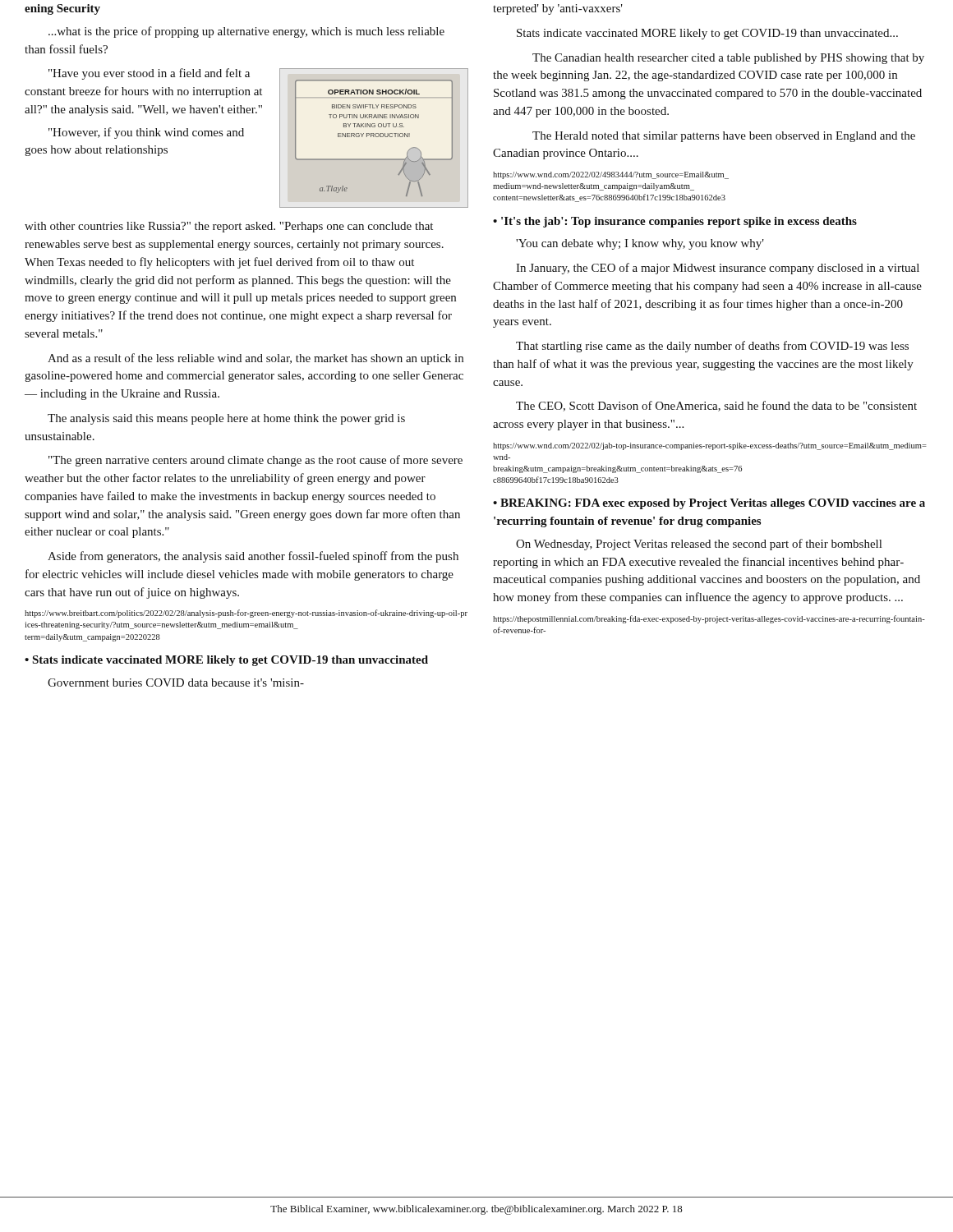Screen dimensions: 1232x953
Task: Find the block starting "In January, the CEO of"
Action: tap(711, 295)
